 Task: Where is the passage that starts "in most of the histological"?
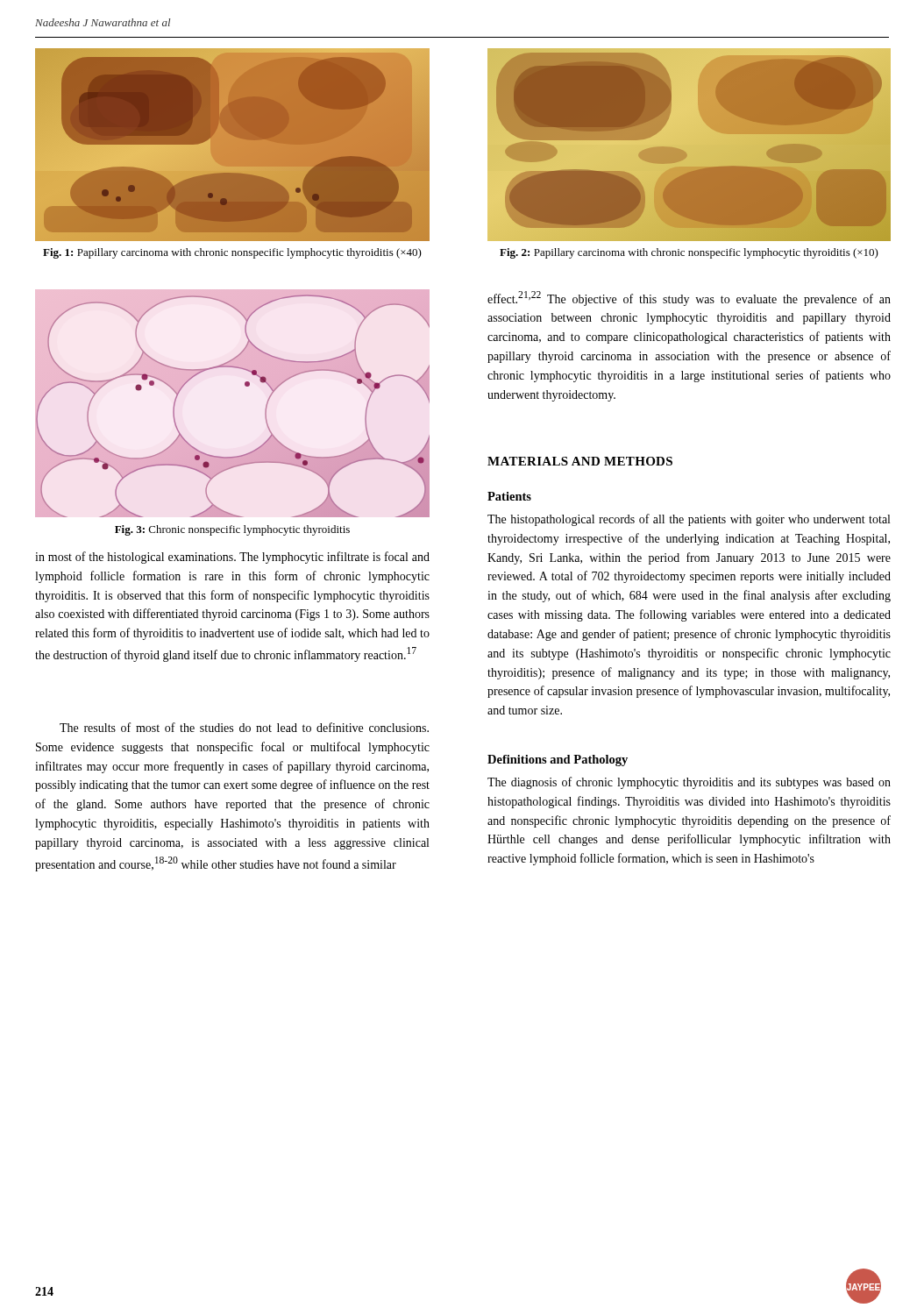click(232, 606)
